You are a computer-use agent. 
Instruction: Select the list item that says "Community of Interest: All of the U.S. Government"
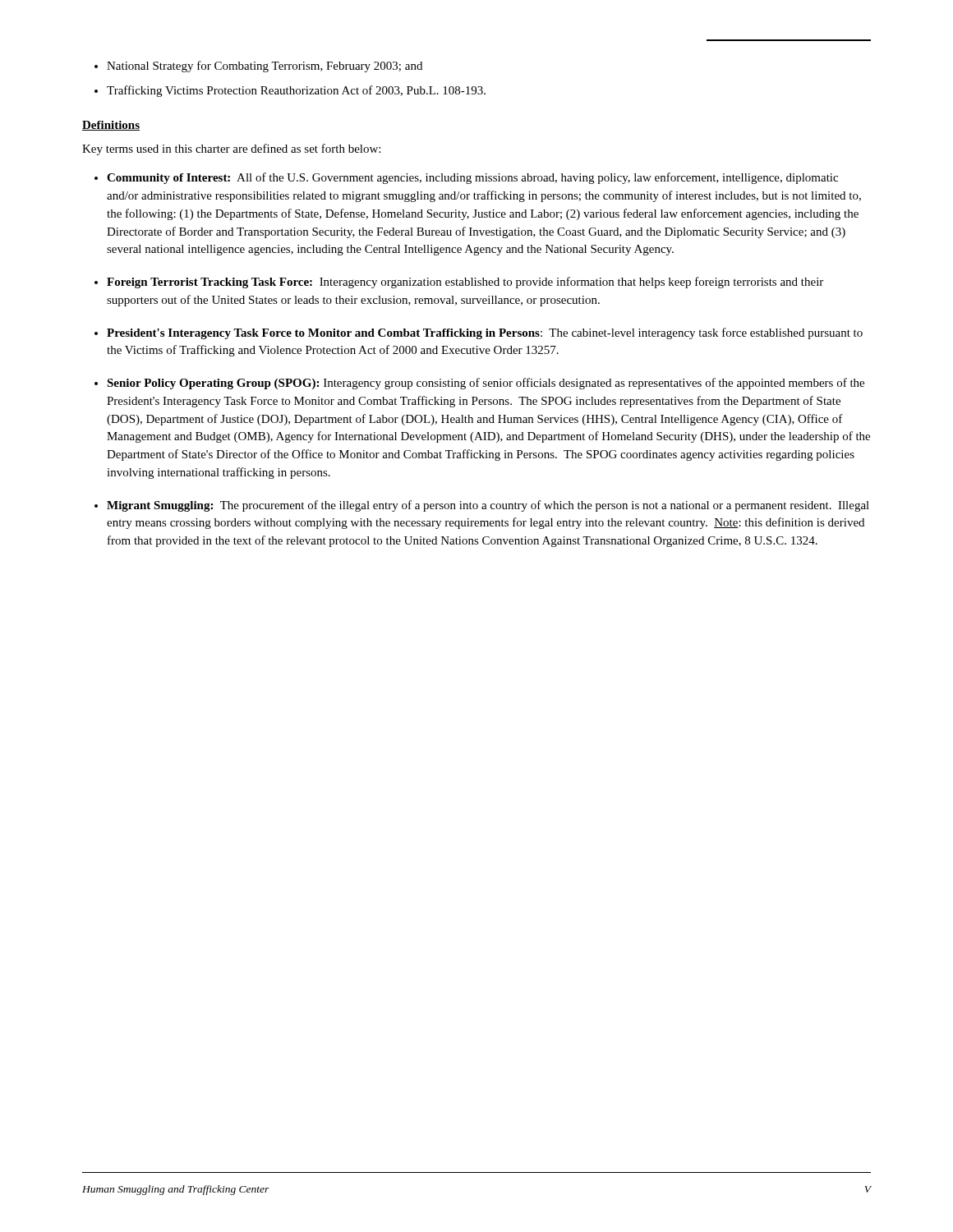[484, 213]
